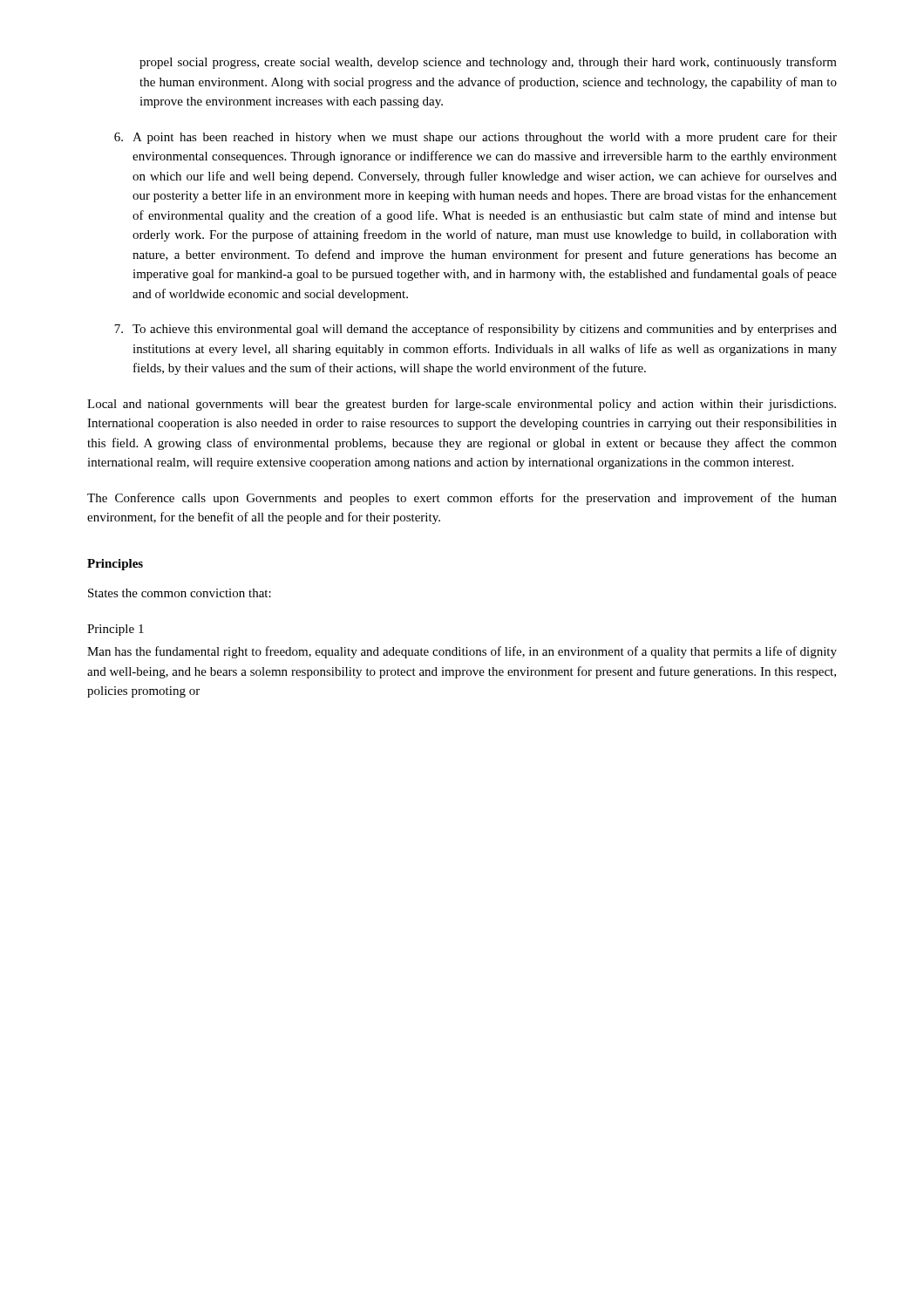Click on the text block containing "The Conference calls upon Governments and peoples to"

[x=462, y=507]
